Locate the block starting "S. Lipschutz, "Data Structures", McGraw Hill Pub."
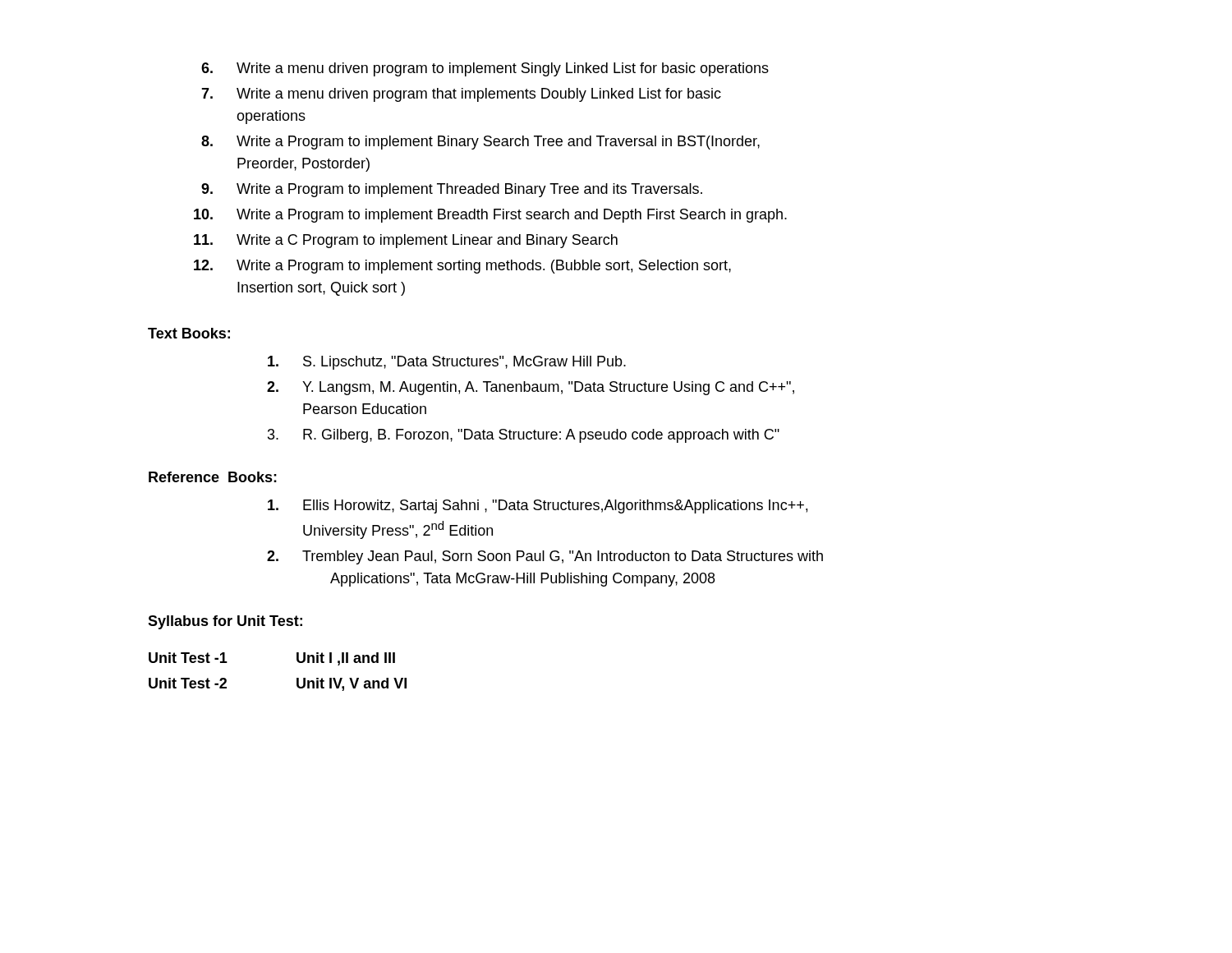The image size is (1232, 953). click(447, 363)
